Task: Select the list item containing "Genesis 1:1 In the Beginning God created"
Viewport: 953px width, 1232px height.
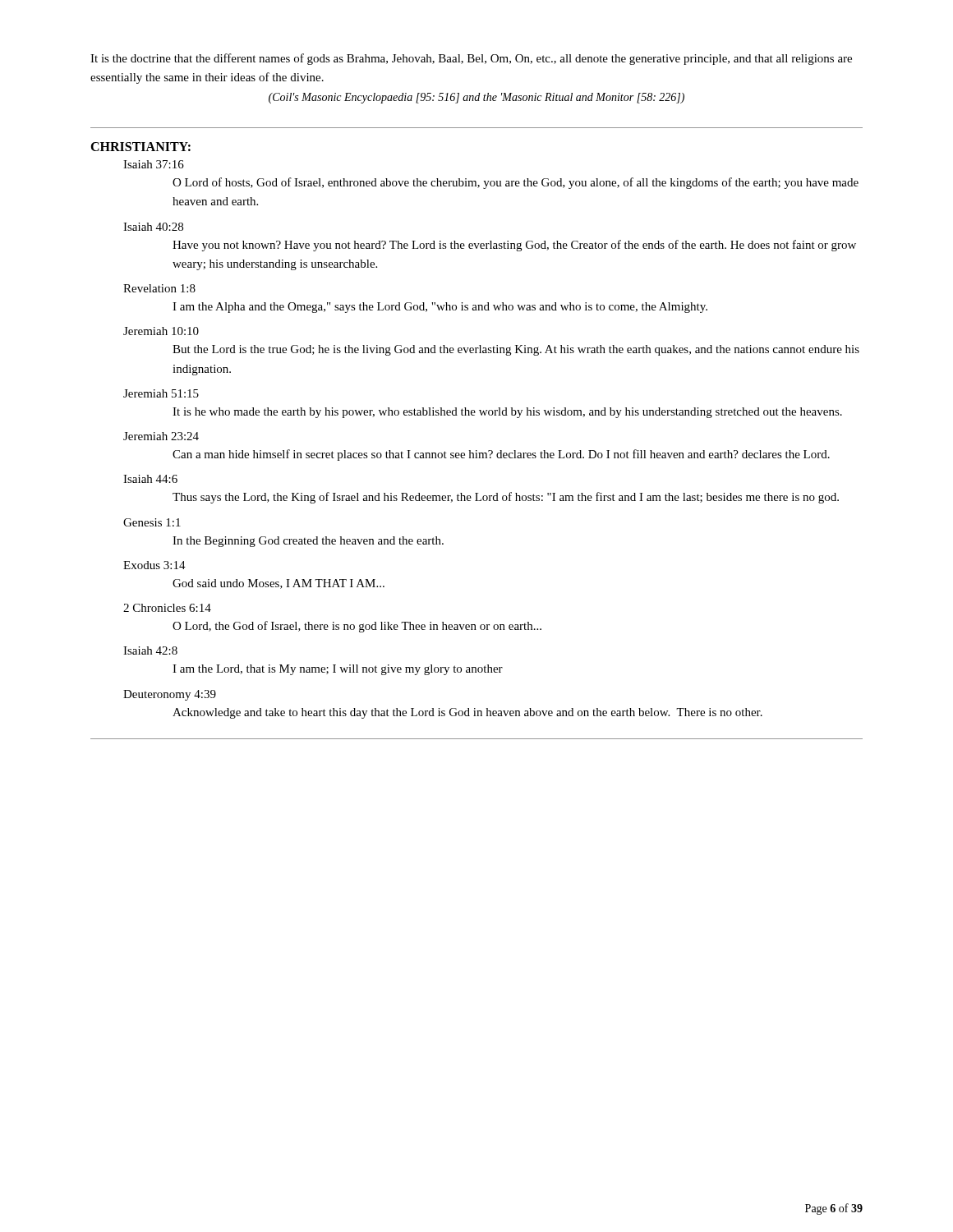Action: tap(152, 522)
